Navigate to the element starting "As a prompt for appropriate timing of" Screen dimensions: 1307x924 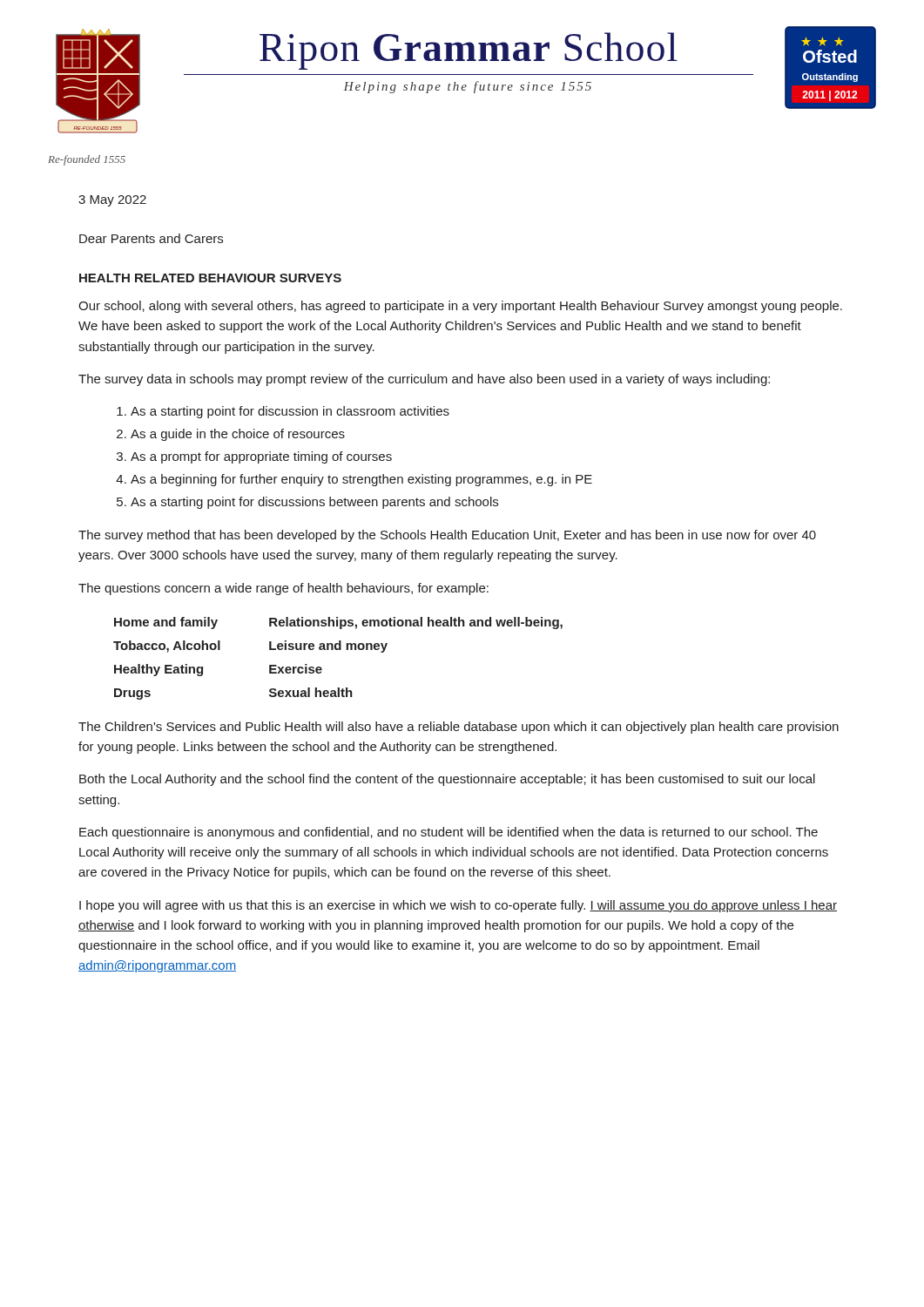[x=261, y=457]
